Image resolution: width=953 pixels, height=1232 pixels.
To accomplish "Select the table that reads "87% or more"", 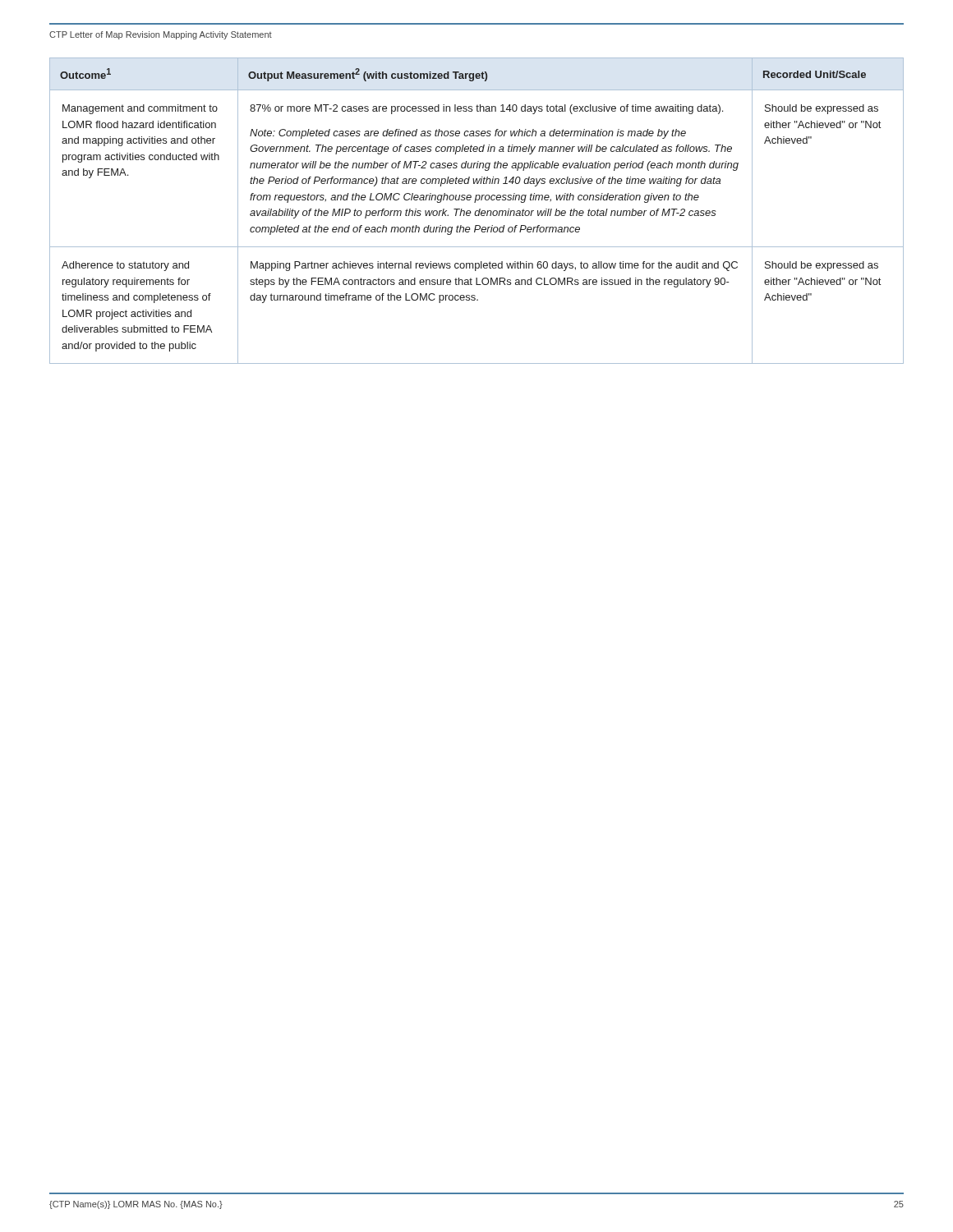I will 476,211.
